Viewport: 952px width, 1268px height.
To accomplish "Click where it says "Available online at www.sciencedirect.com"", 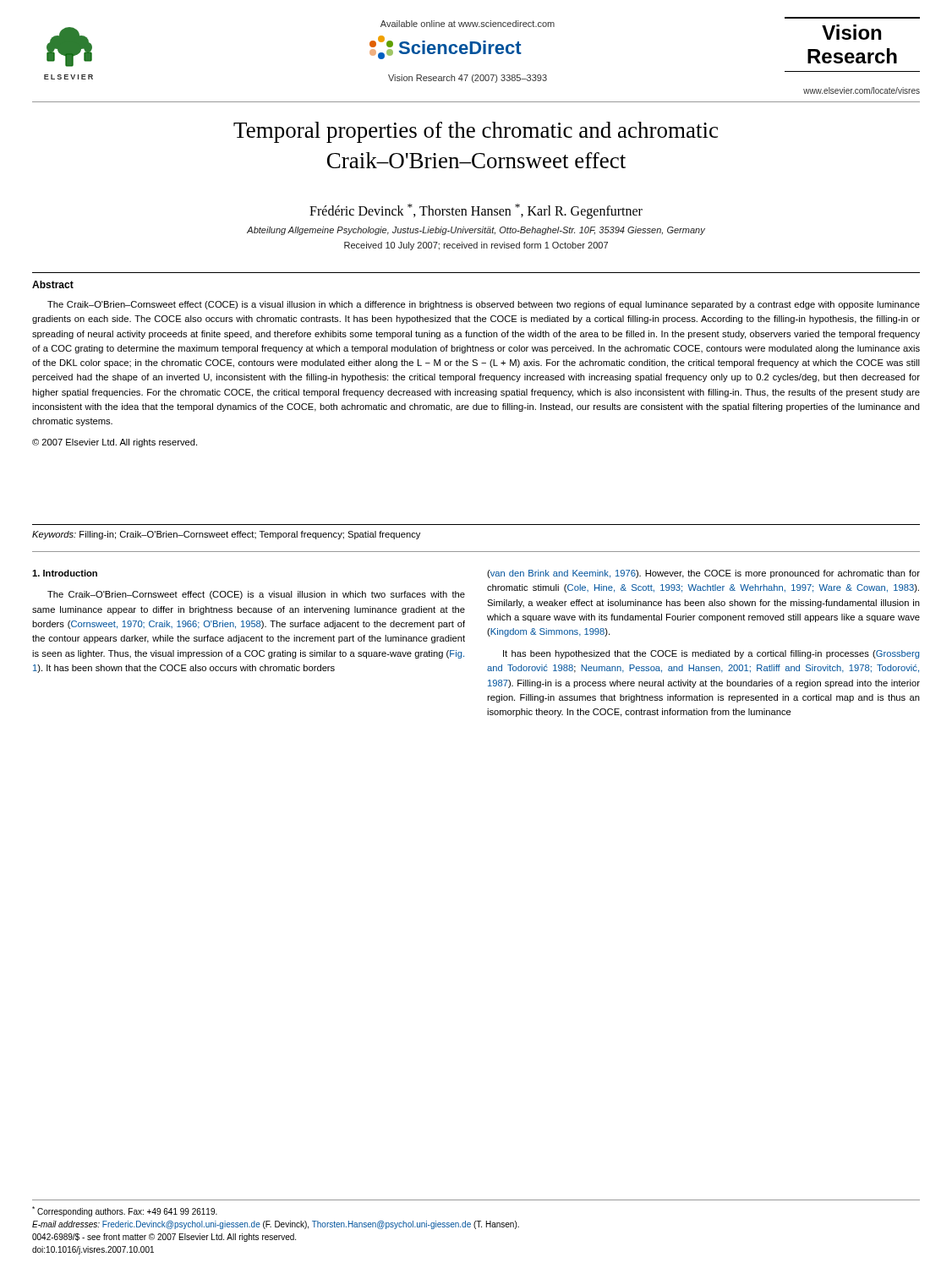I will pyautogui.click(x=468, y=24).
